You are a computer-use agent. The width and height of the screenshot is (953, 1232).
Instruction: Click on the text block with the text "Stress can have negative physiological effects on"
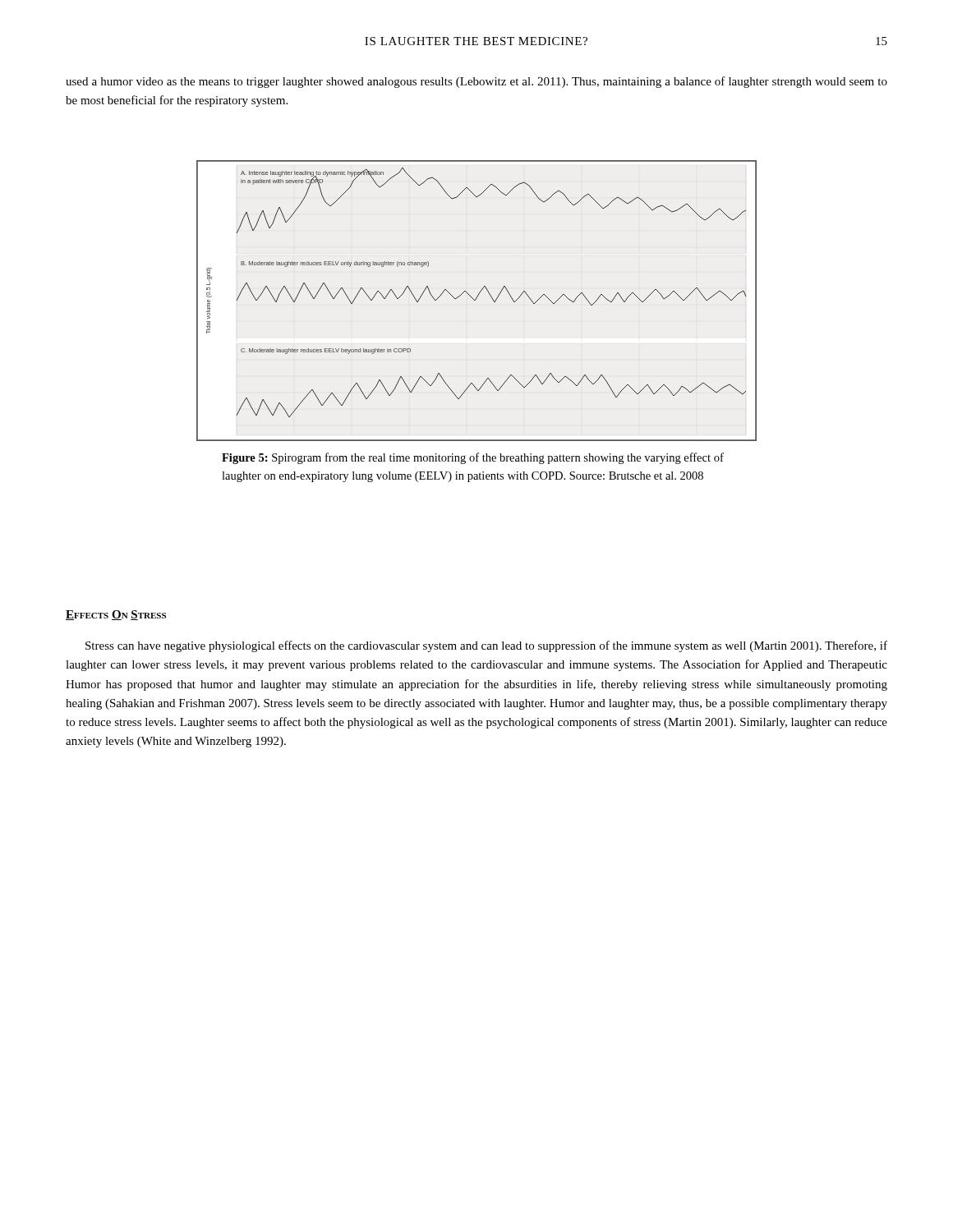pyautogui.click(x=476, y=693)
